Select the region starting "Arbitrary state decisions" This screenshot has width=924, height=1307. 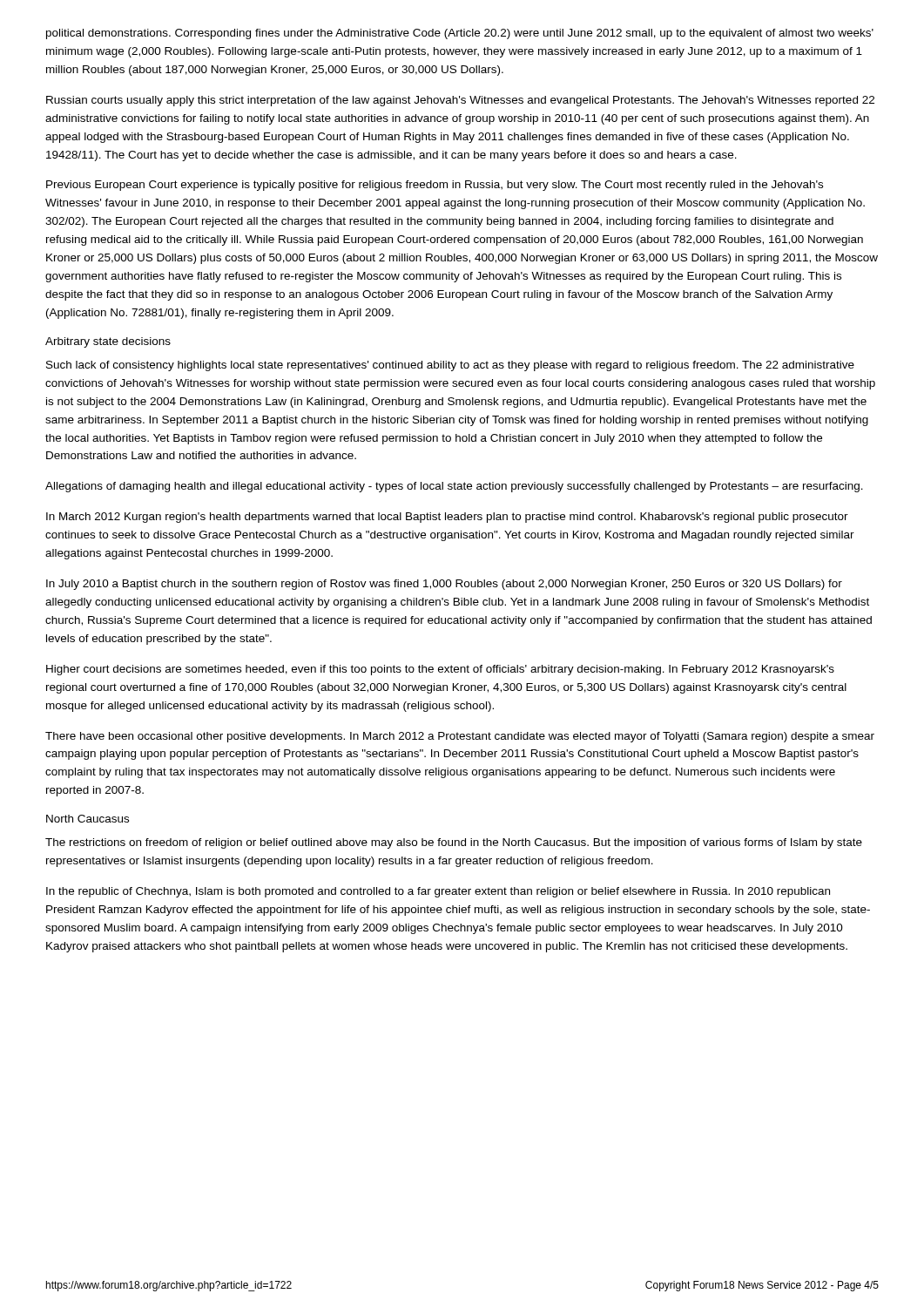pos(108,341)
